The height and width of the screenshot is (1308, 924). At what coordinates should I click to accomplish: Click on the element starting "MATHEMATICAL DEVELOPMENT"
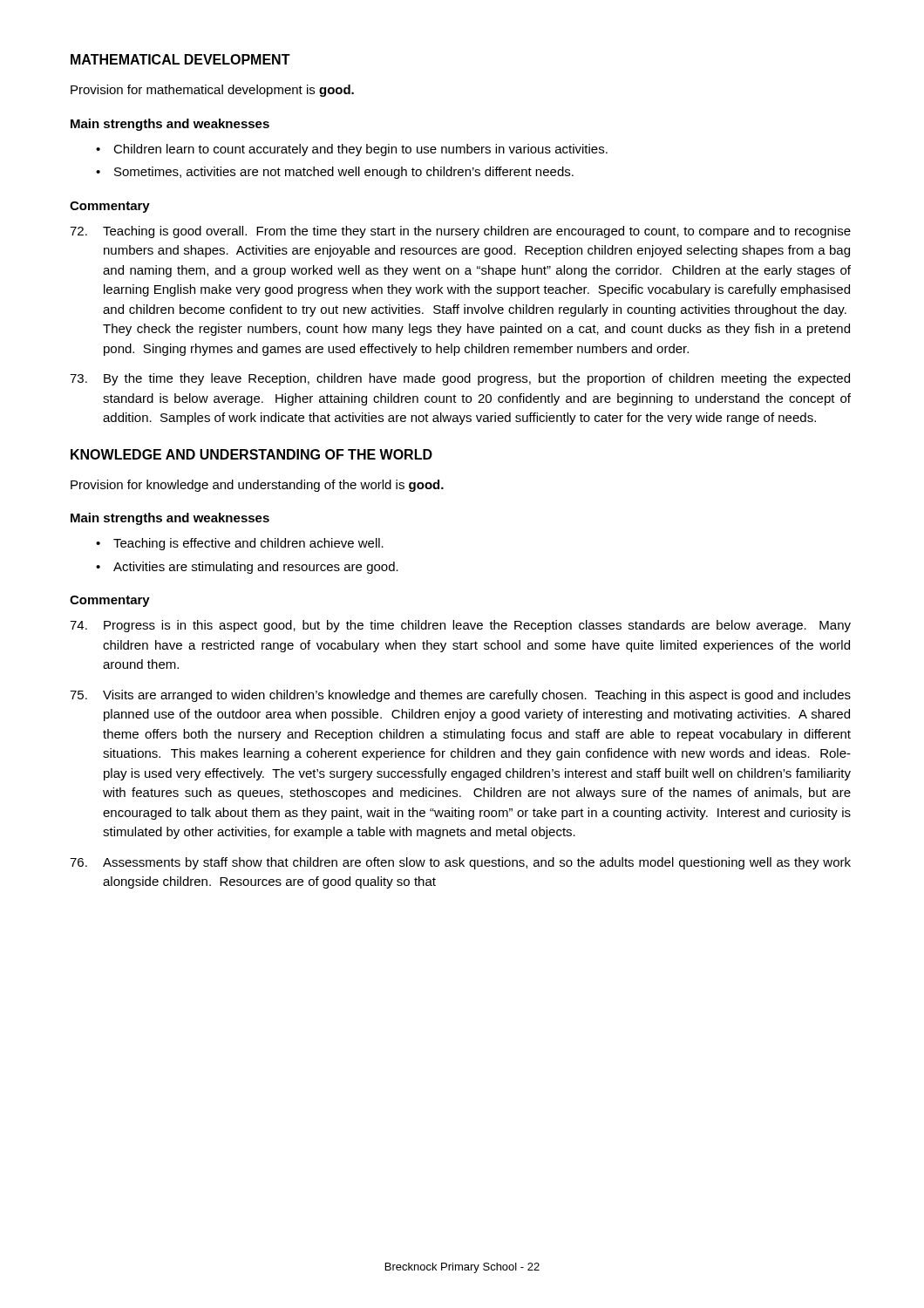pos(180,60)
